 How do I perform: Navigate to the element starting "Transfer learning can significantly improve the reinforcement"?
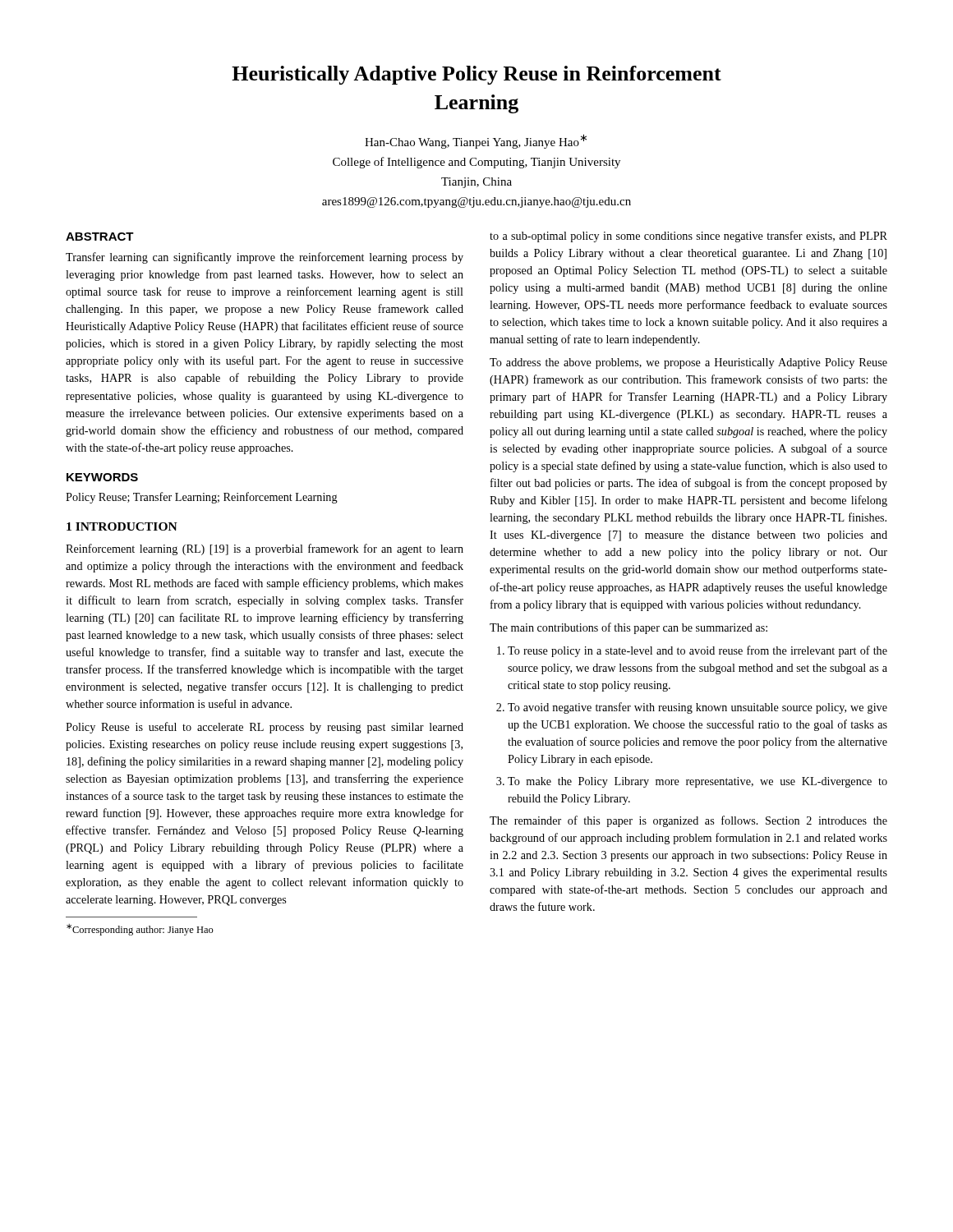point(265,353)
